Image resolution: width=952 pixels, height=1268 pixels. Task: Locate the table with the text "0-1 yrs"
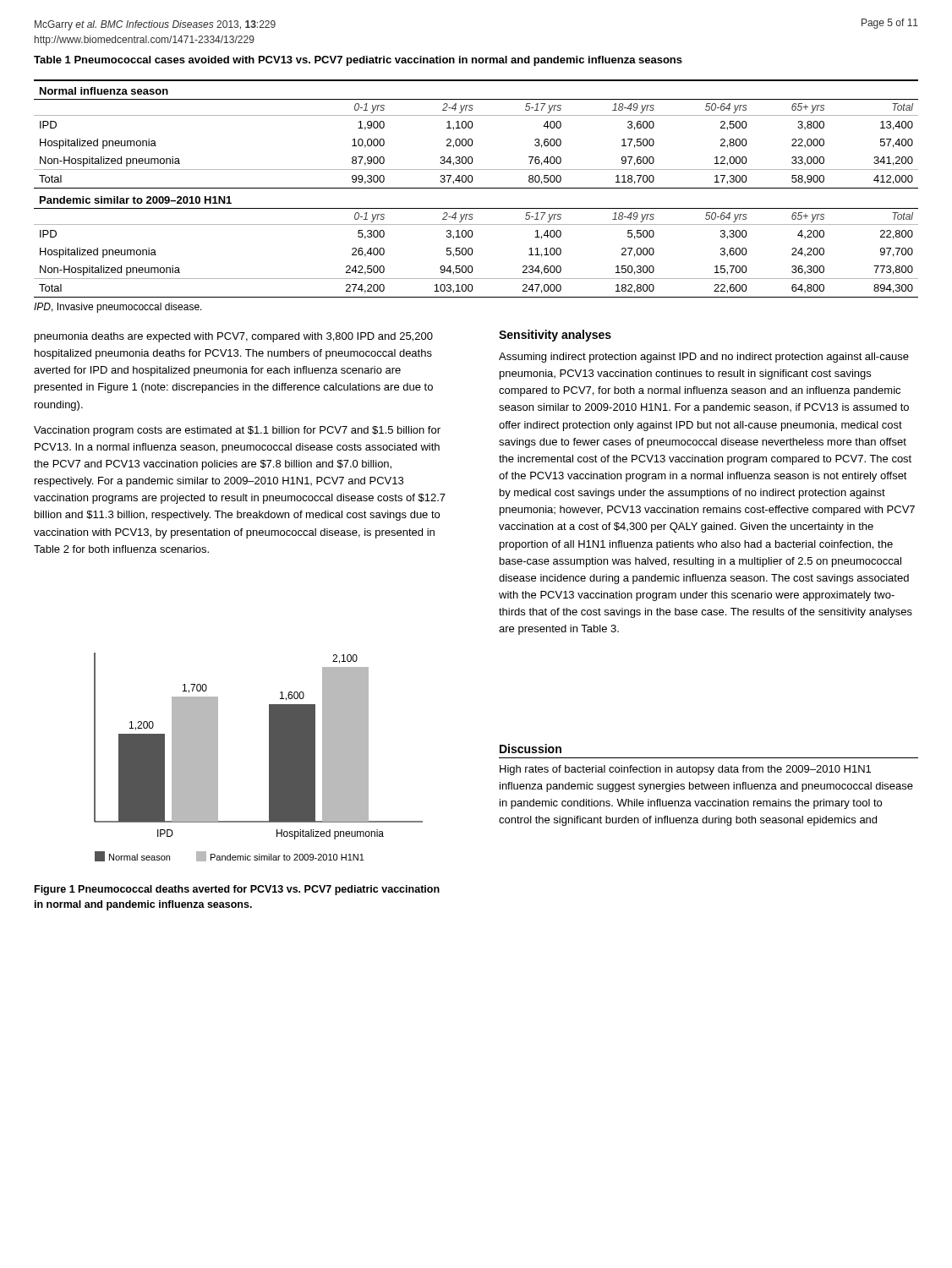(476, 189)
